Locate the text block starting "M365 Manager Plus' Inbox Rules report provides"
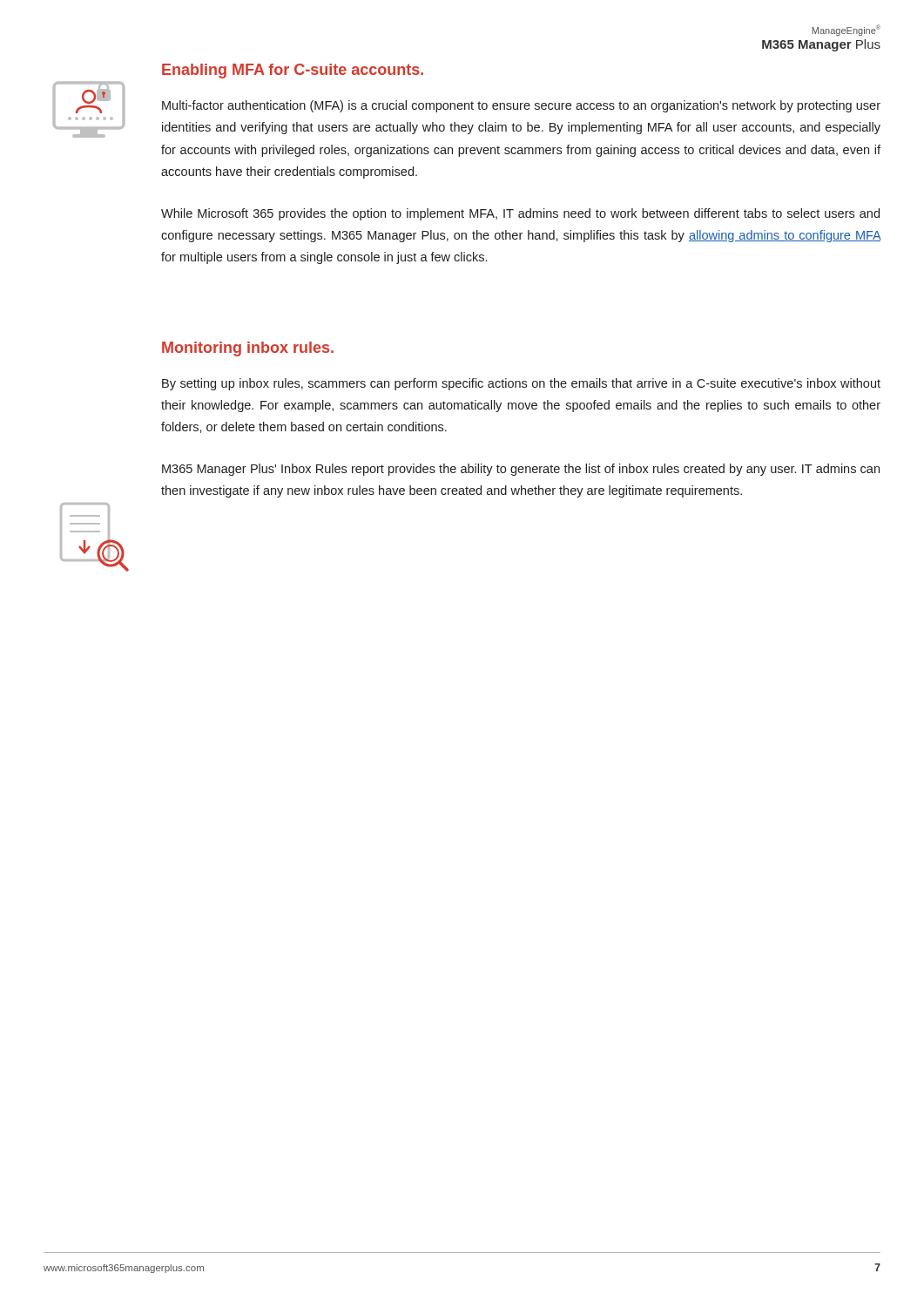The image size is (924, 1307). (521, 480)
